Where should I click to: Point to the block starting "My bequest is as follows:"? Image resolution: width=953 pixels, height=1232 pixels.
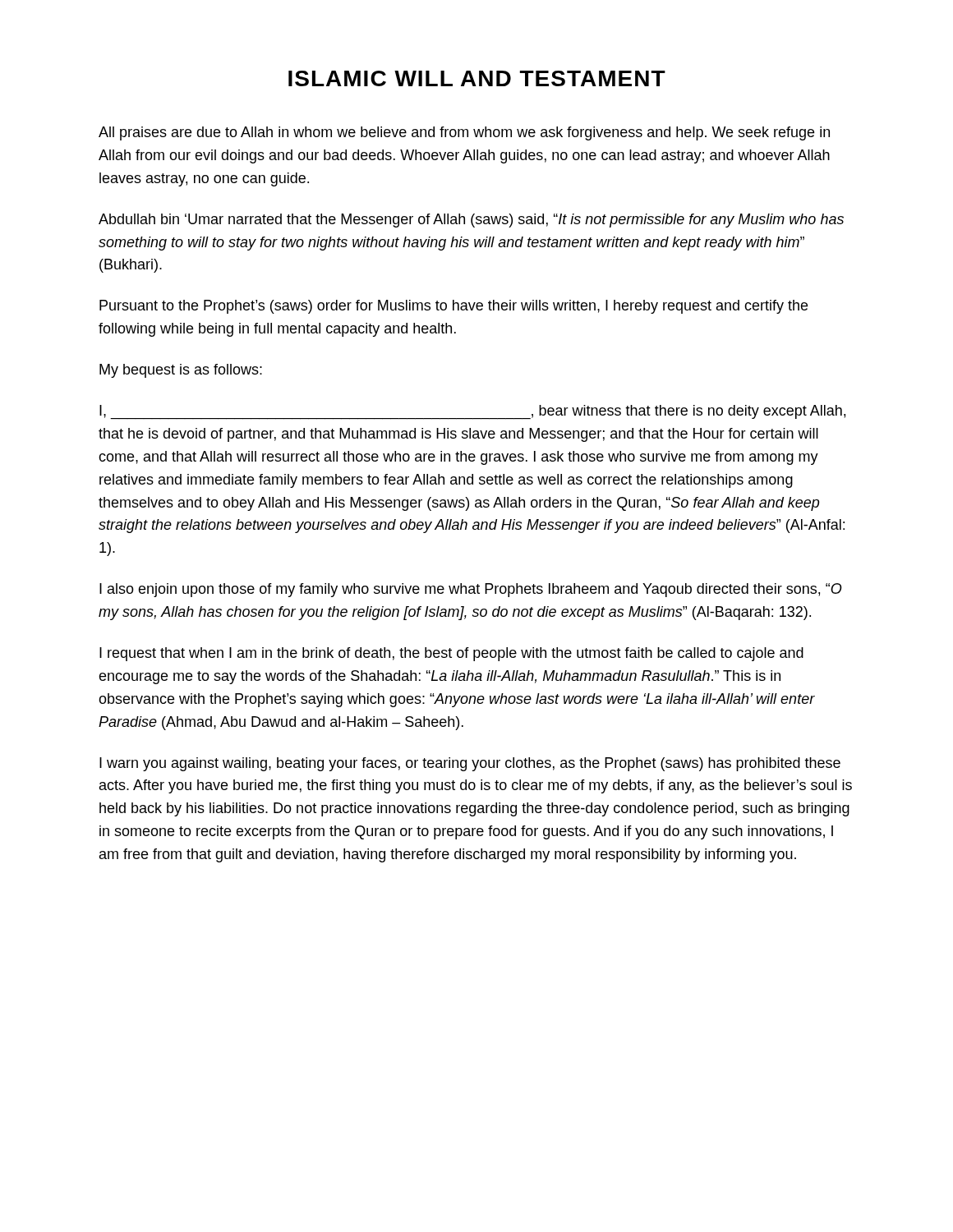coord(181,370)
